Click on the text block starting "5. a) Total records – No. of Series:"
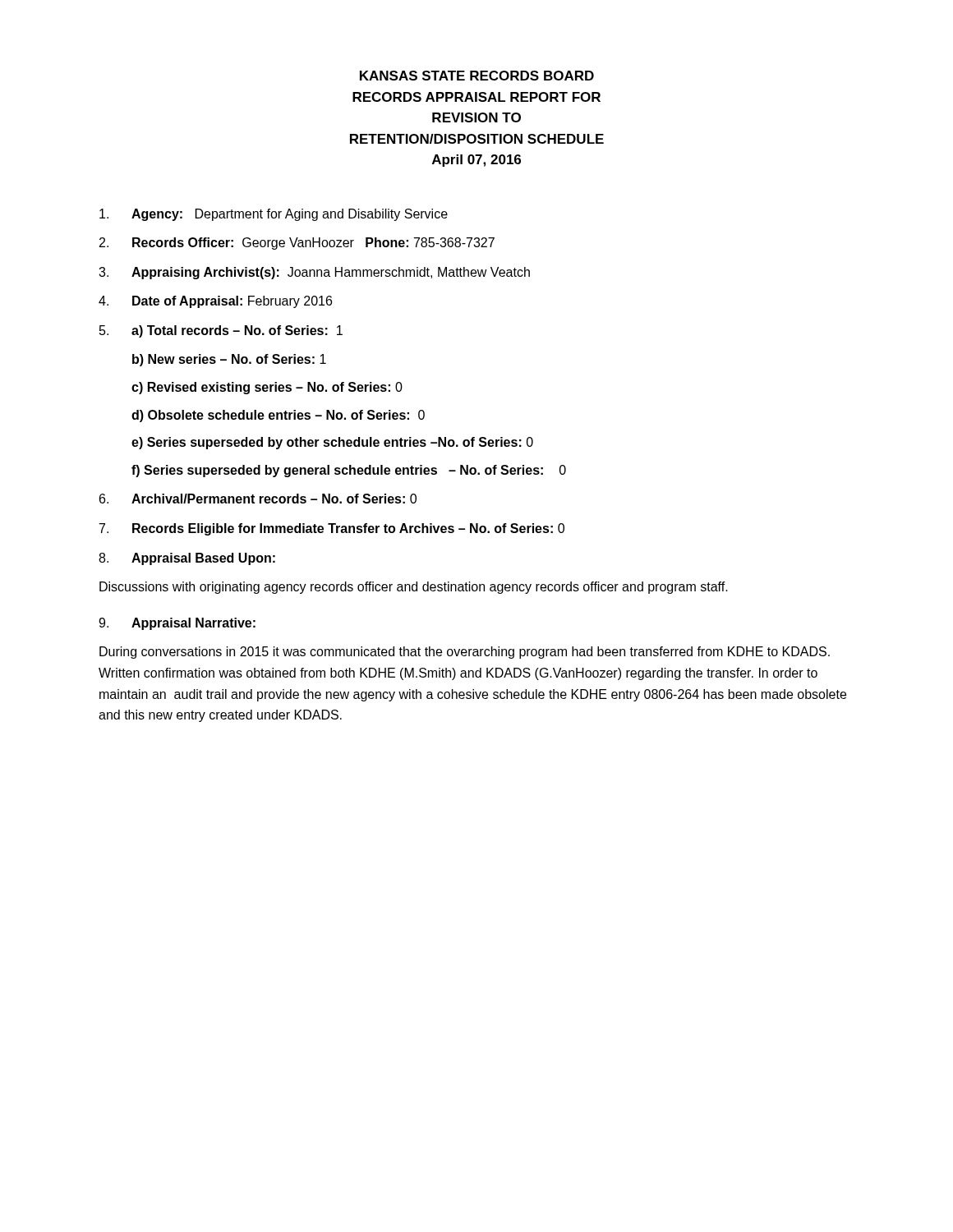The width and height of the screenshot is (953, 1232). click(x=221, y=331)
